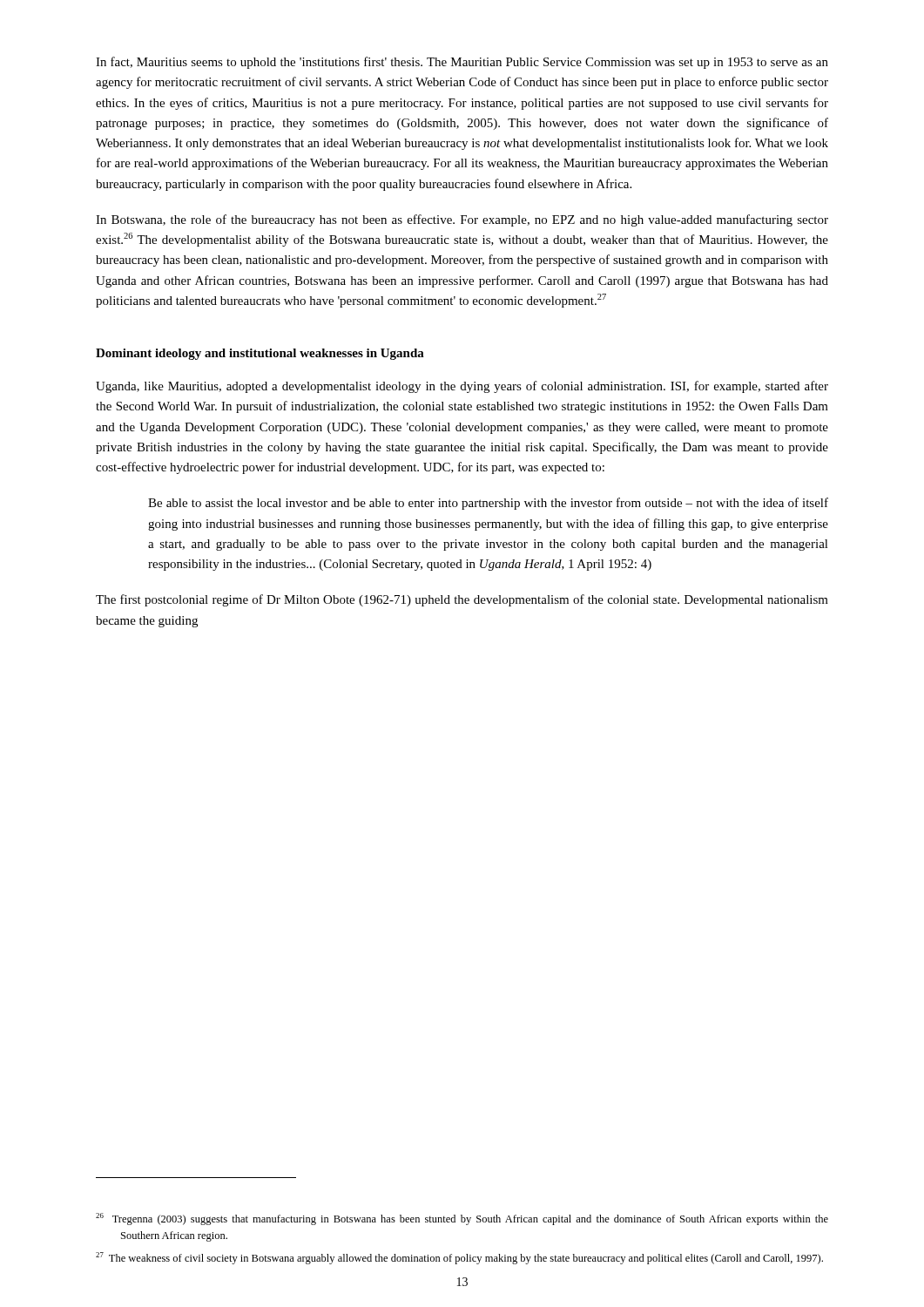The height and width of the screenshot is (1307, 924).
Task: Where is the passage that starts "27 The weakness of civil society"?
Action: click(x=462, y=1258)
